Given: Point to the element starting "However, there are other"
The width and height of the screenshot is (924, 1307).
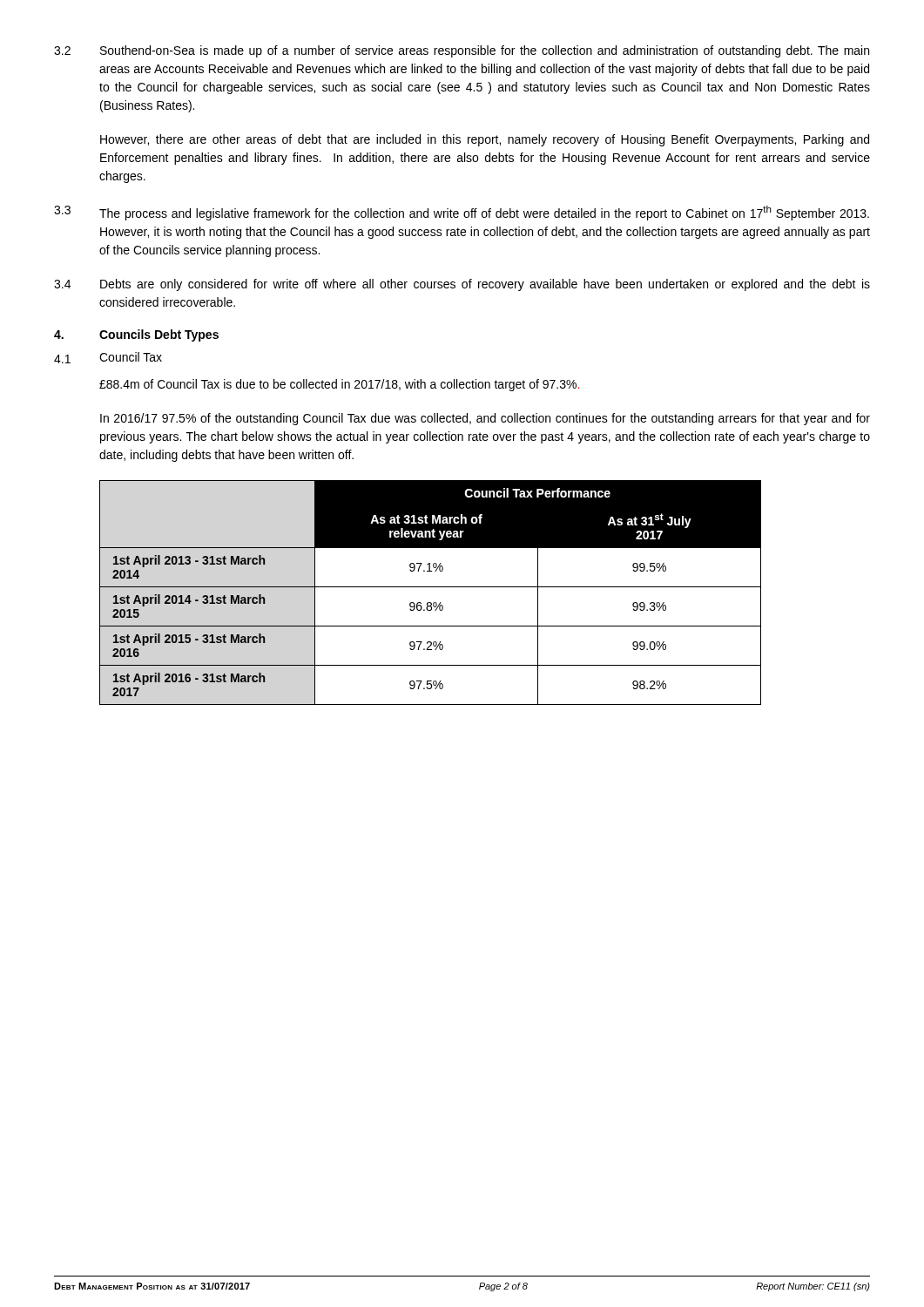Looking at the screenshot, I should (x=485, y=158).
